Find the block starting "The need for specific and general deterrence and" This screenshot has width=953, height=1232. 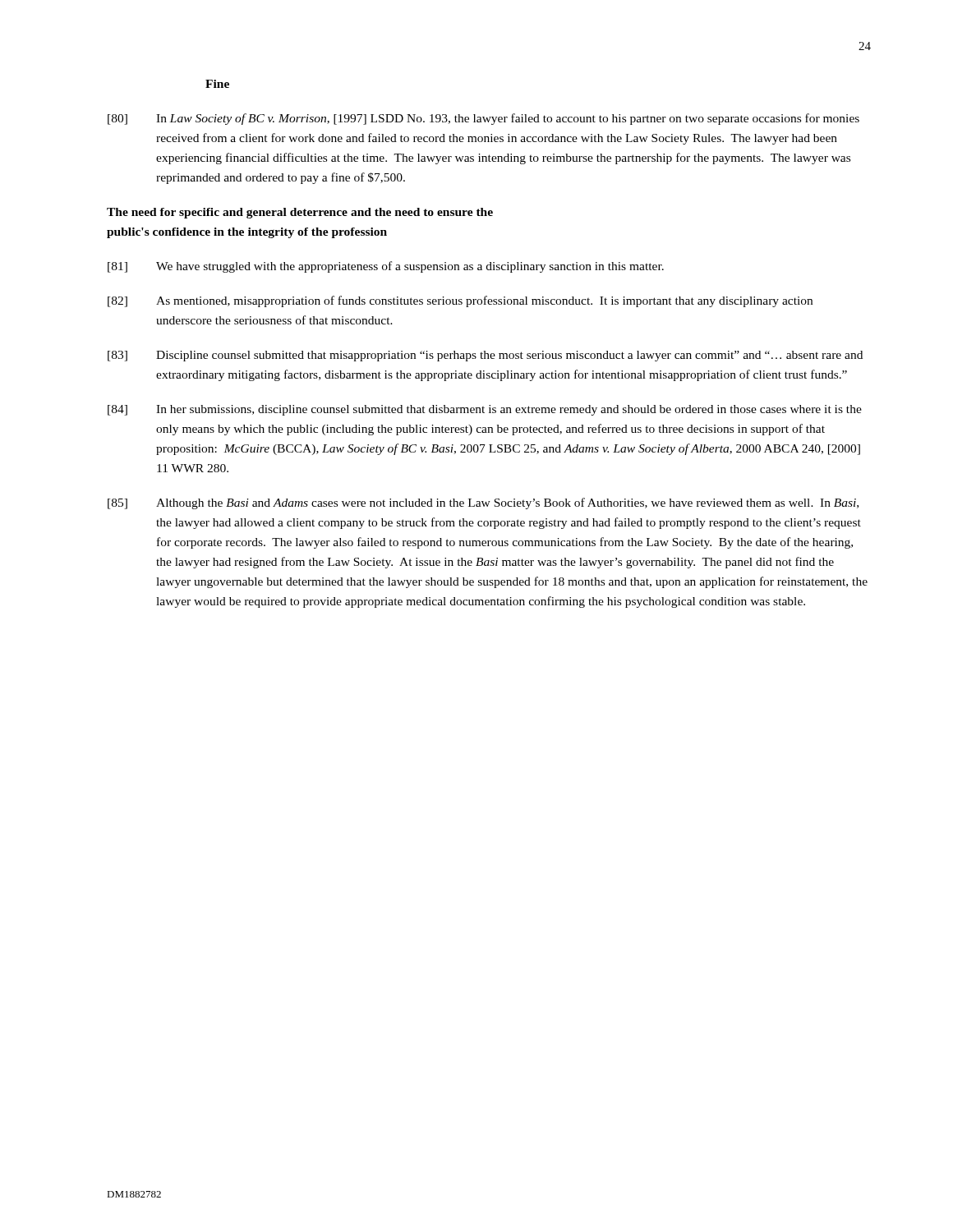(x=300, y=221)
